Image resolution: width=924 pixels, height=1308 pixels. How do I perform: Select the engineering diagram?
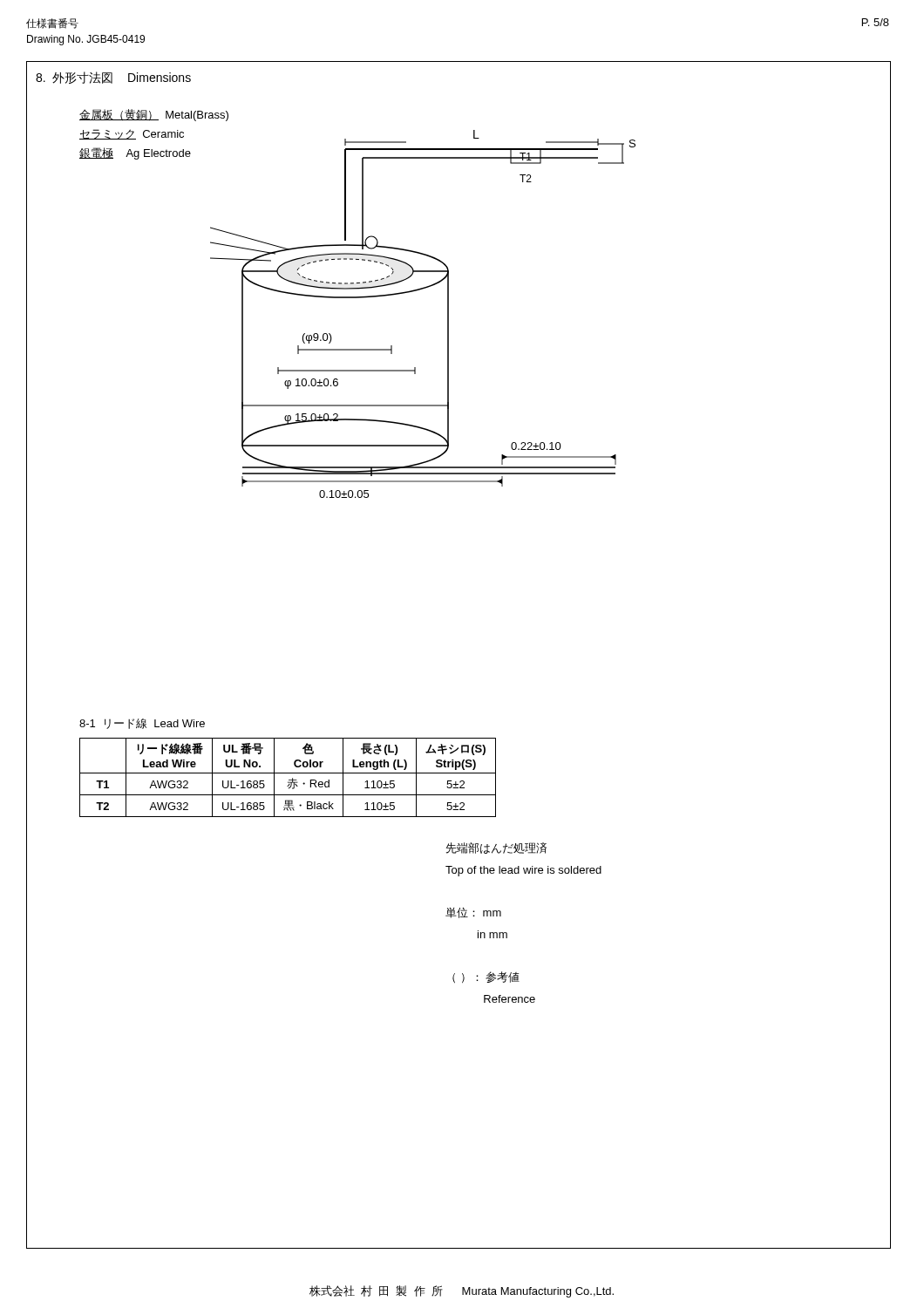(467, 398)
